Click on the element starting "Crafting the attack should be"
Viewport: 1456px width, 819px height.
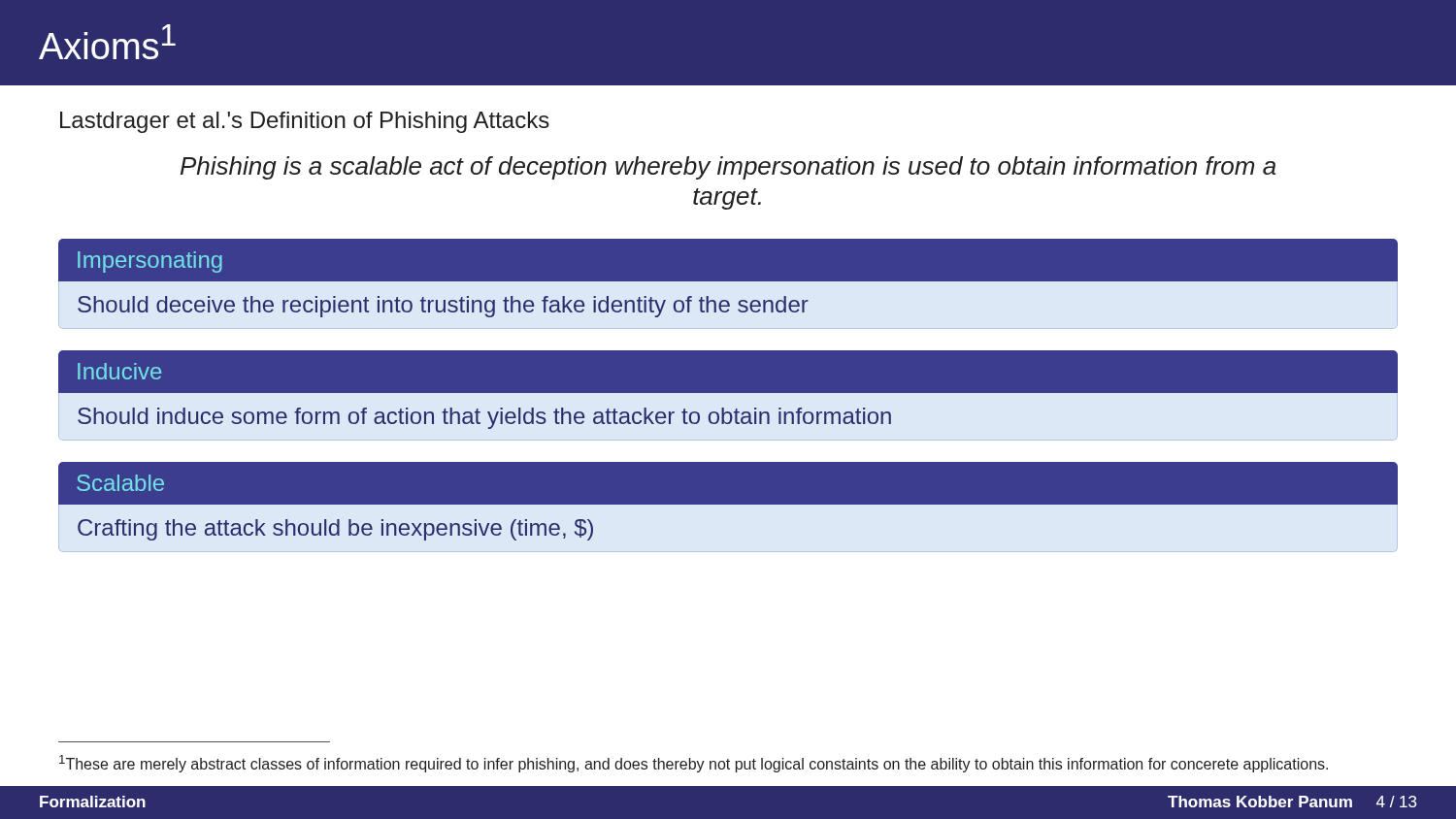[336, 527]
